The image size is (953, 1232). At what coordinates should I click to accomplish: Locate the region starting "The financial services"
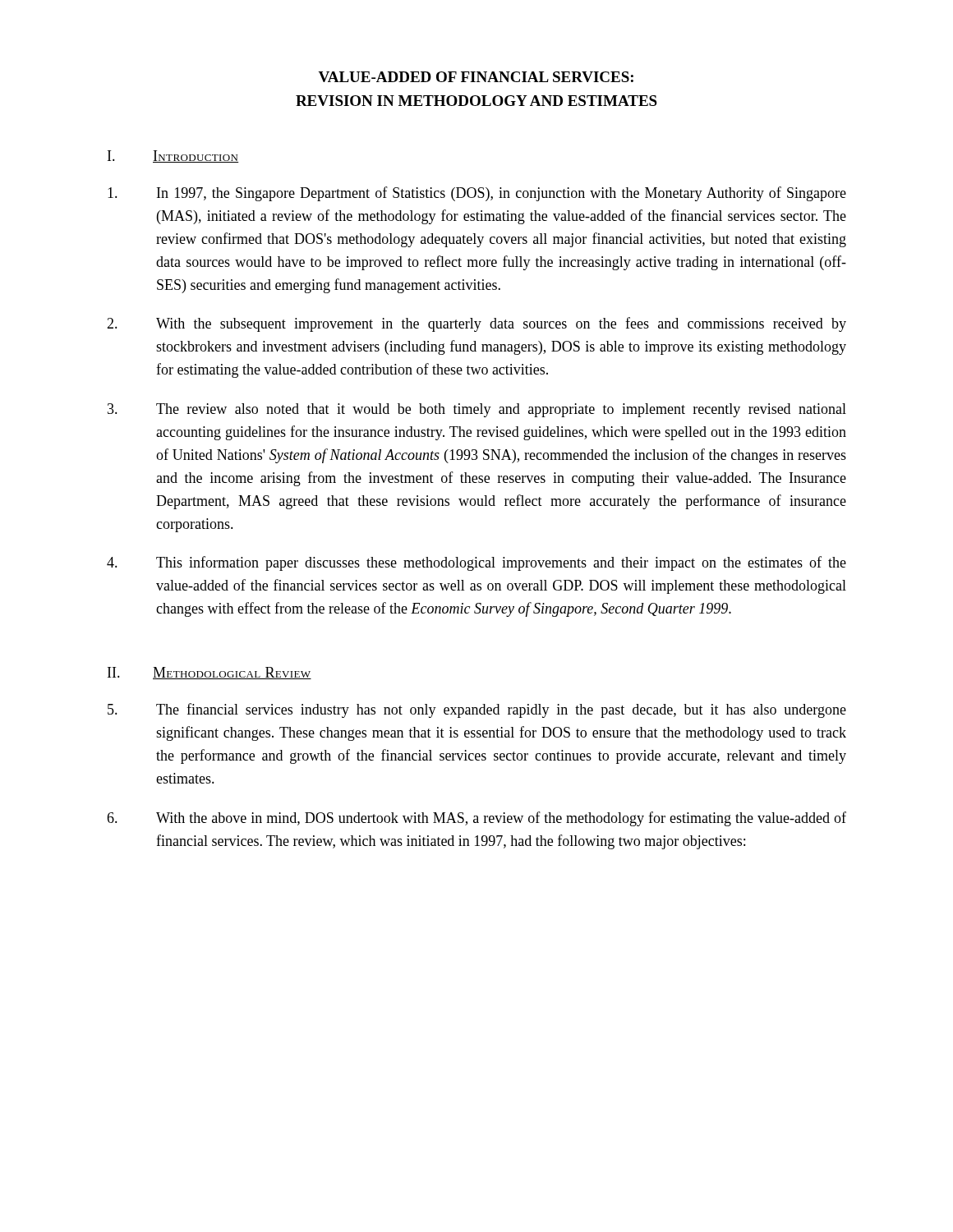476,745
